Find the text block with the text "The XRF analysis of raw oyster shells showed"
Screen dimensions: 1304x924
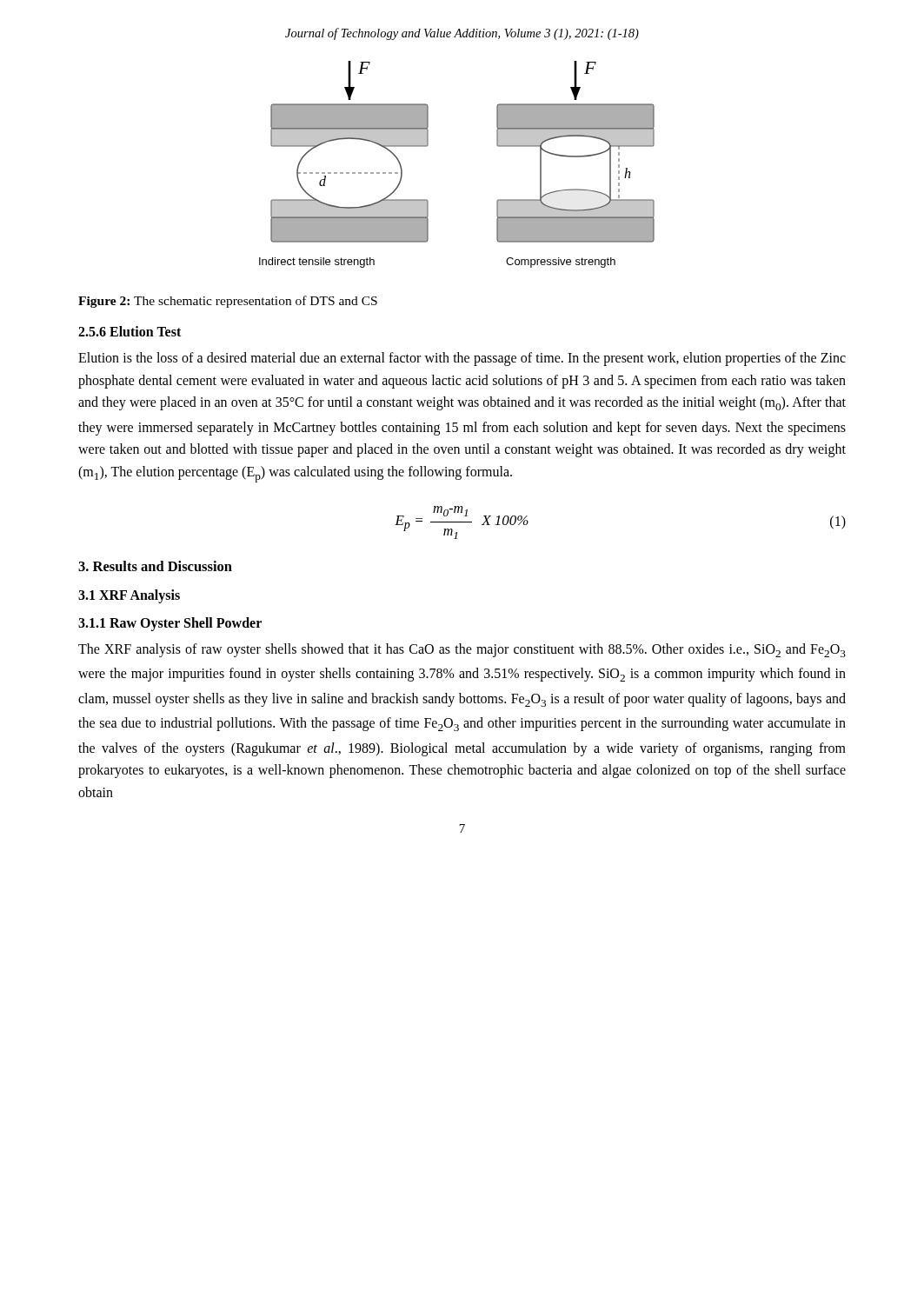(462, 721)
